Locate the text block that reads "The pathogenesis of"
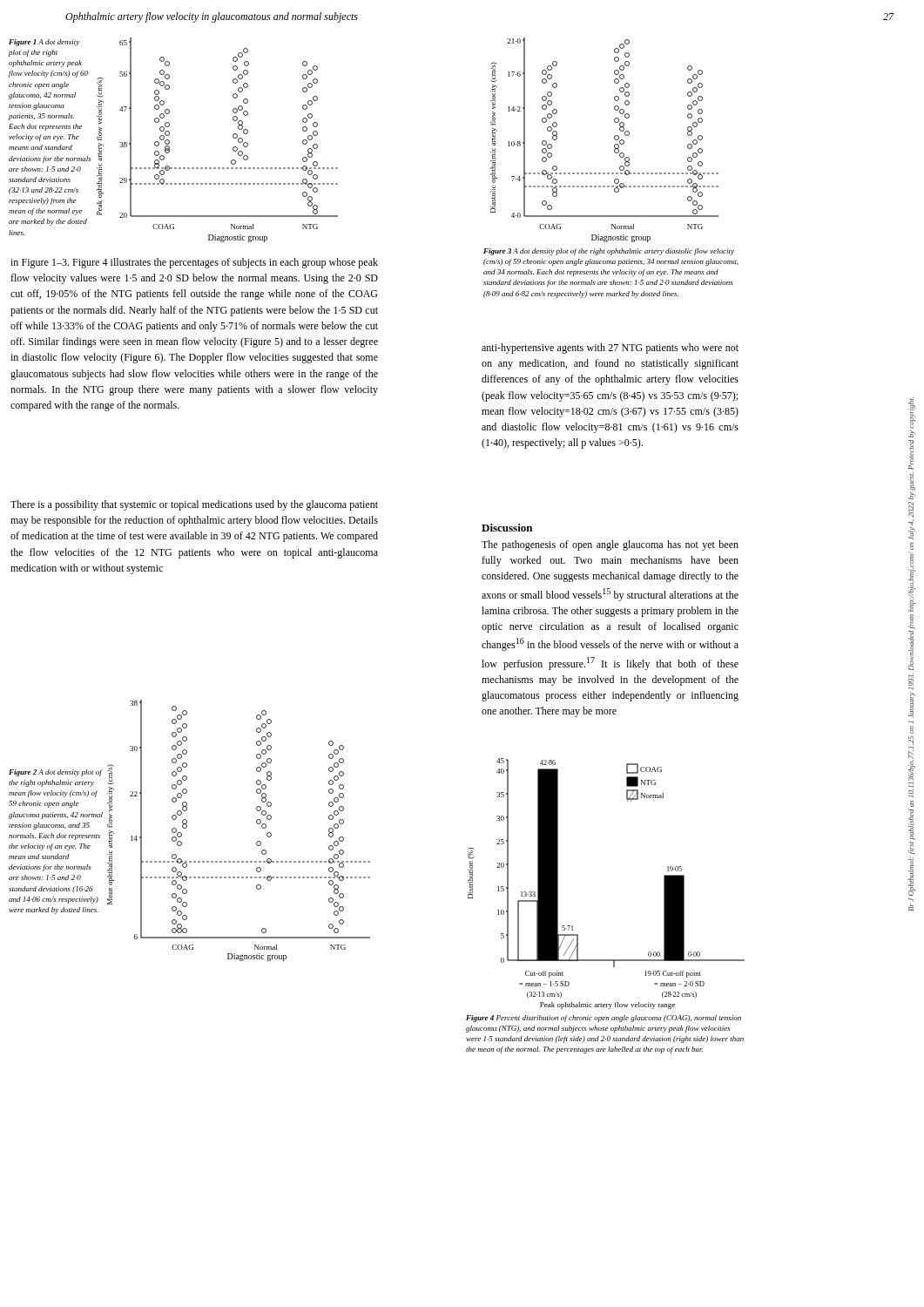Image resolution: width=924 pixels, height=1307 pixels. click(610, 628)
